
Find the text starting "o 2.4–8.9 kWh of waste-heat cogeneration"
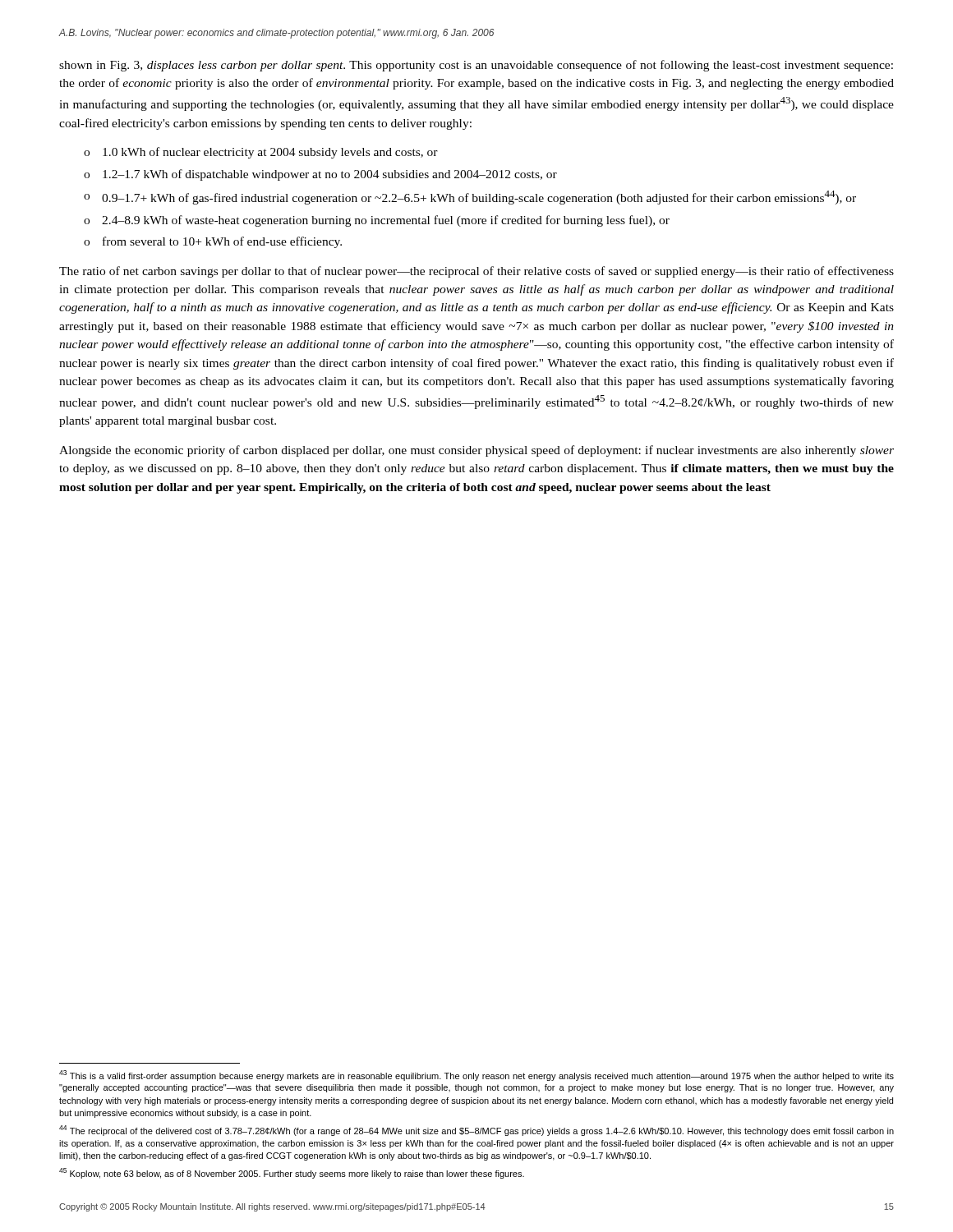click(x=489, y=220)
